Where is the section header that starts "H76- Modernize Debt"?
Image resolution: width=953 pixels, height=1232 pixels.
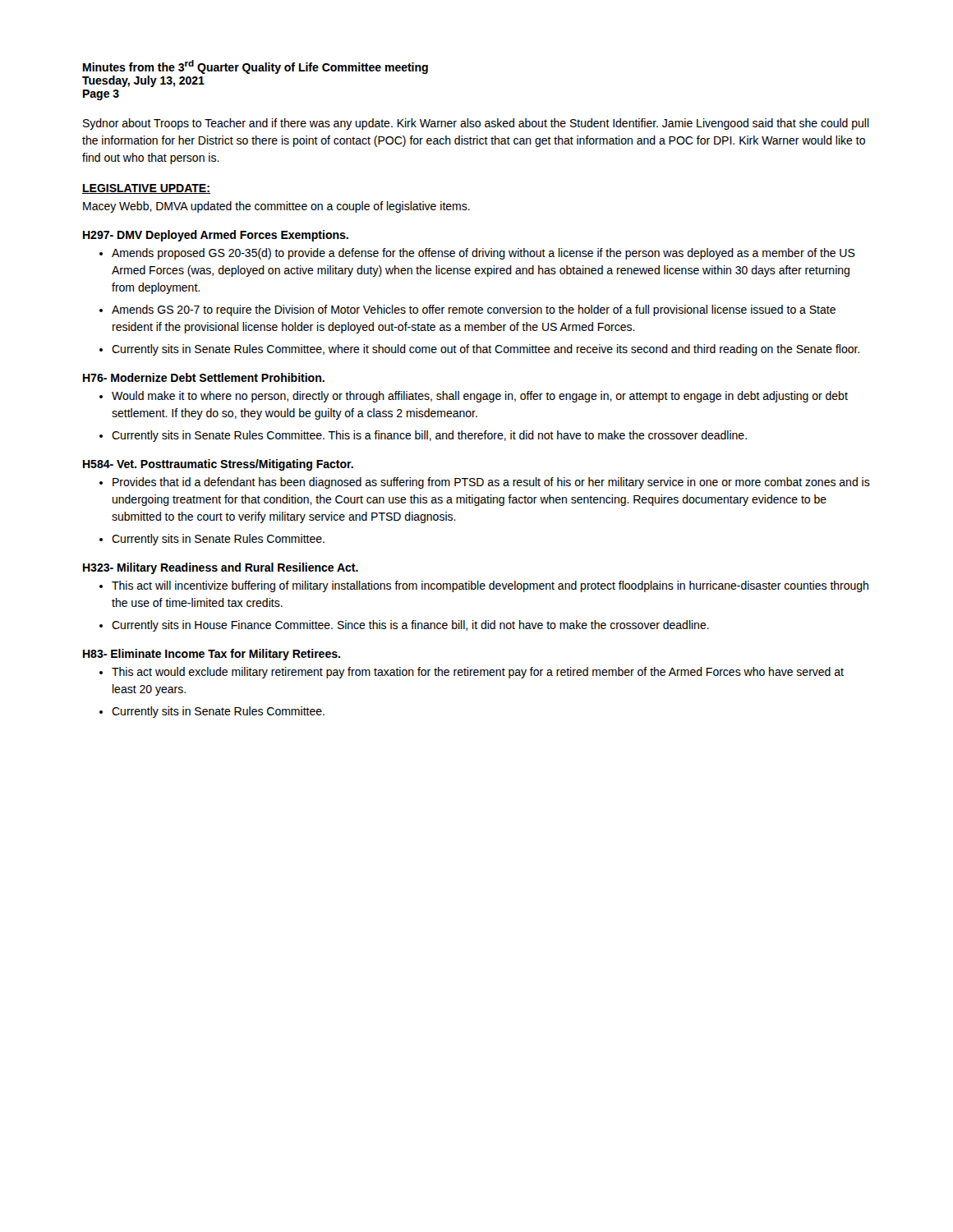204,378
